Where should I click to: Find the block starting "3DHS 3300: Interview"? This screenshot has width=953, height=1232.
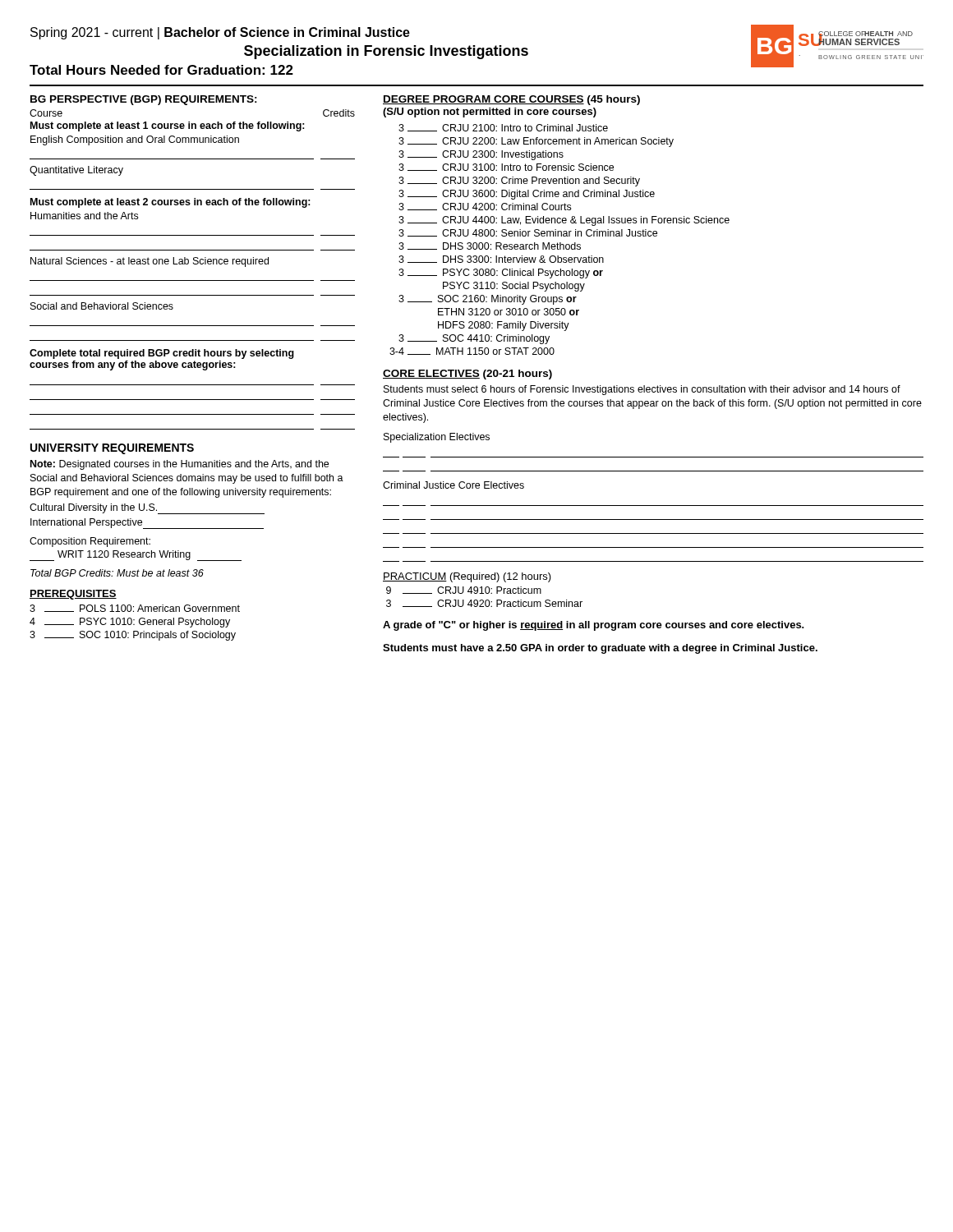pyautogui.click(x=501, y=259)
